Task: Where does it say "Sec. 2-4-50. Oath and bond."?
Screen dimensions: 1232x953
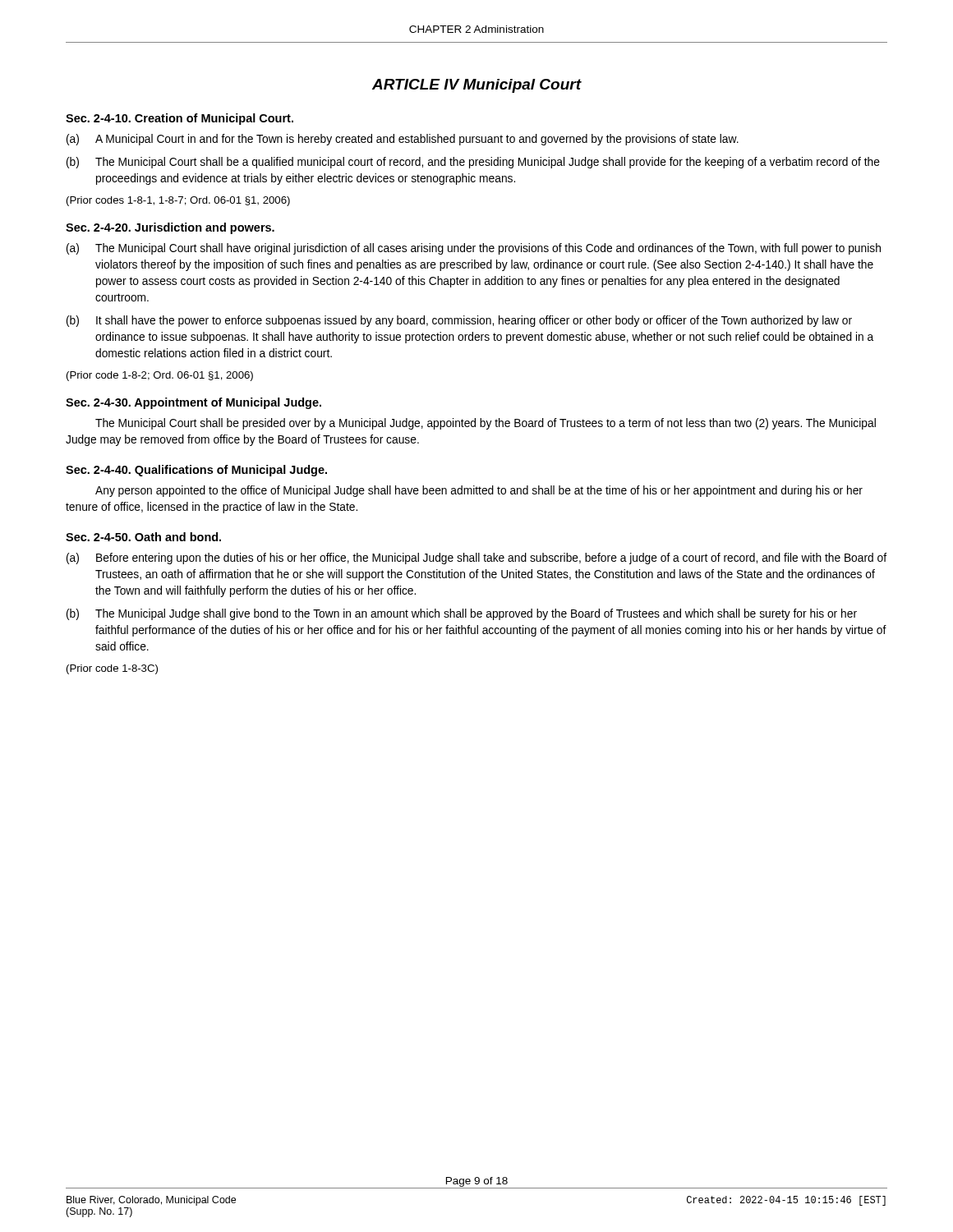Action: (144, 537)
